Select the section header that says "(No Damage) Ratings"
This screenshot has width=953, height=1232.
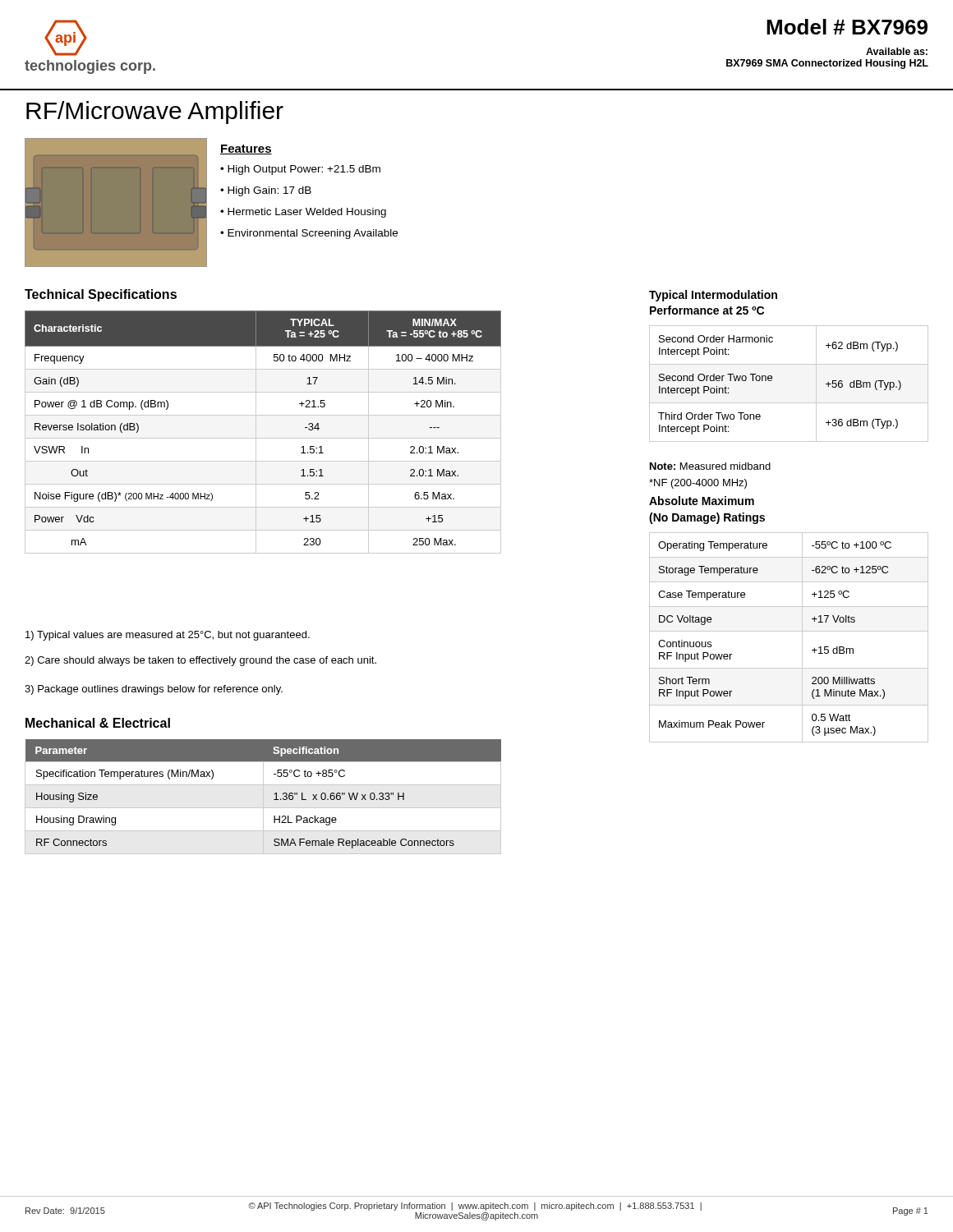coord(707,517)
